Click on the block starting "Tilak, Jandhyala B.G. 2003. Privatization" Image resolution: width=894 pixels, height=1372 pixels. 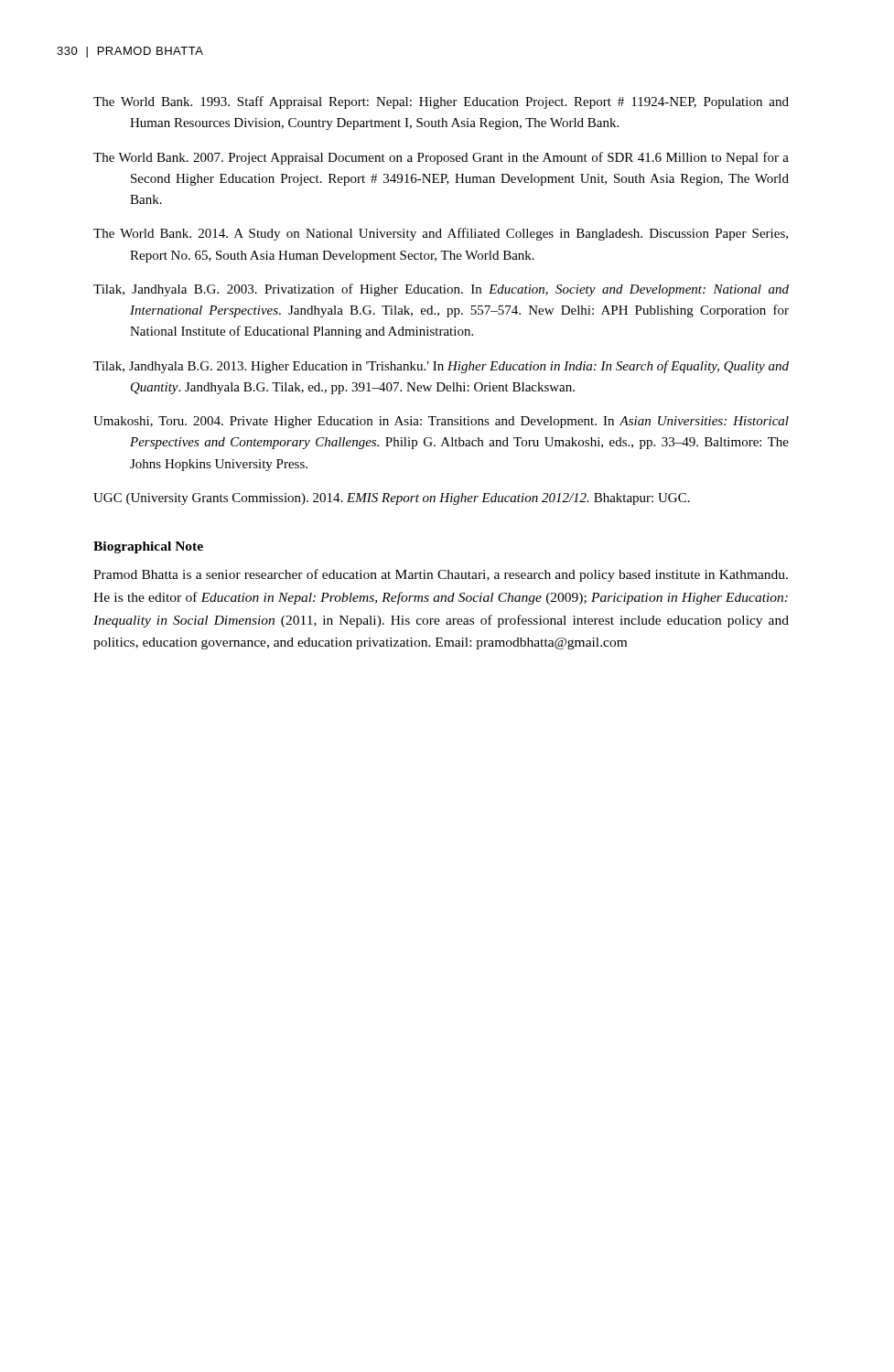point(441,310)
